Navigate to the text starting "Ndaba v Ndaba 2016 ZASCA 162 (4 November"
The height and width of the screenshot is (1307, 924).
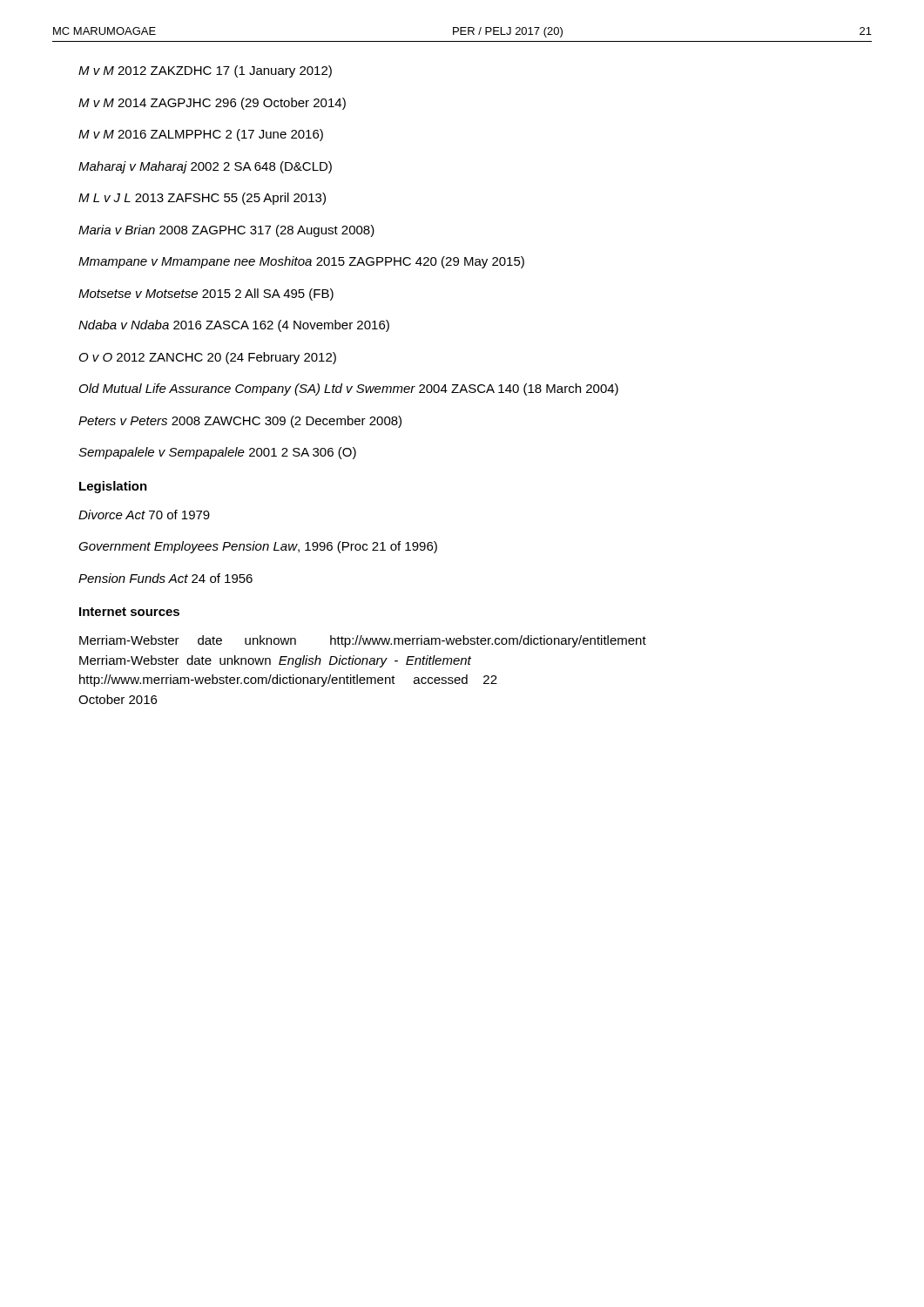(234, 325)
